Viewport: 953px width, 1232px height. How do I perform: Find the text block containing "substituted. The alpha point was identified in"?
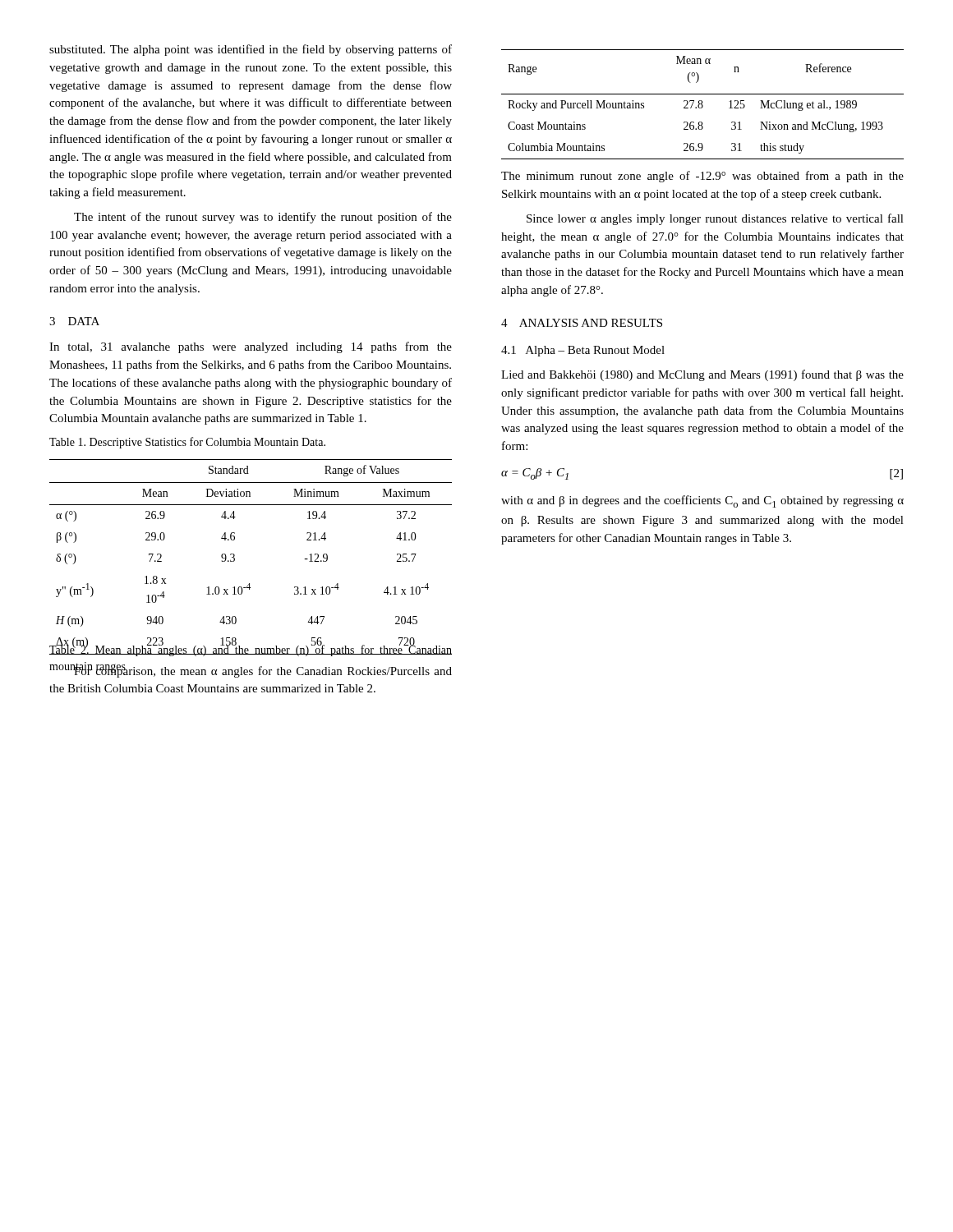coord(251,169)
